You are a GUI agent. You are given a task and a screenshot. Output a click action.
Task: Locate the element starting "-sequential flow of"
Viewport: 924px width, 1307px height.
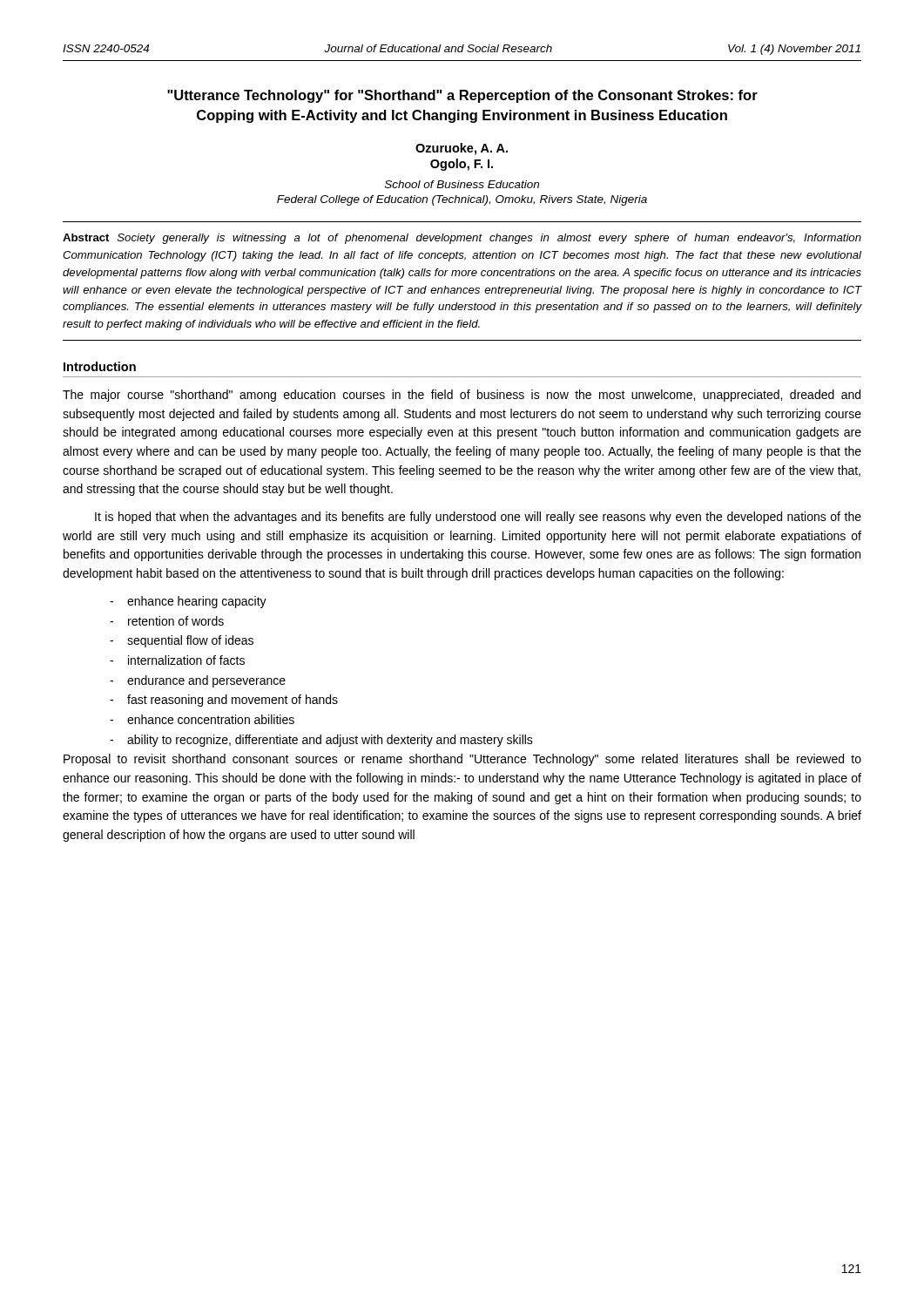tap(182, 641)
